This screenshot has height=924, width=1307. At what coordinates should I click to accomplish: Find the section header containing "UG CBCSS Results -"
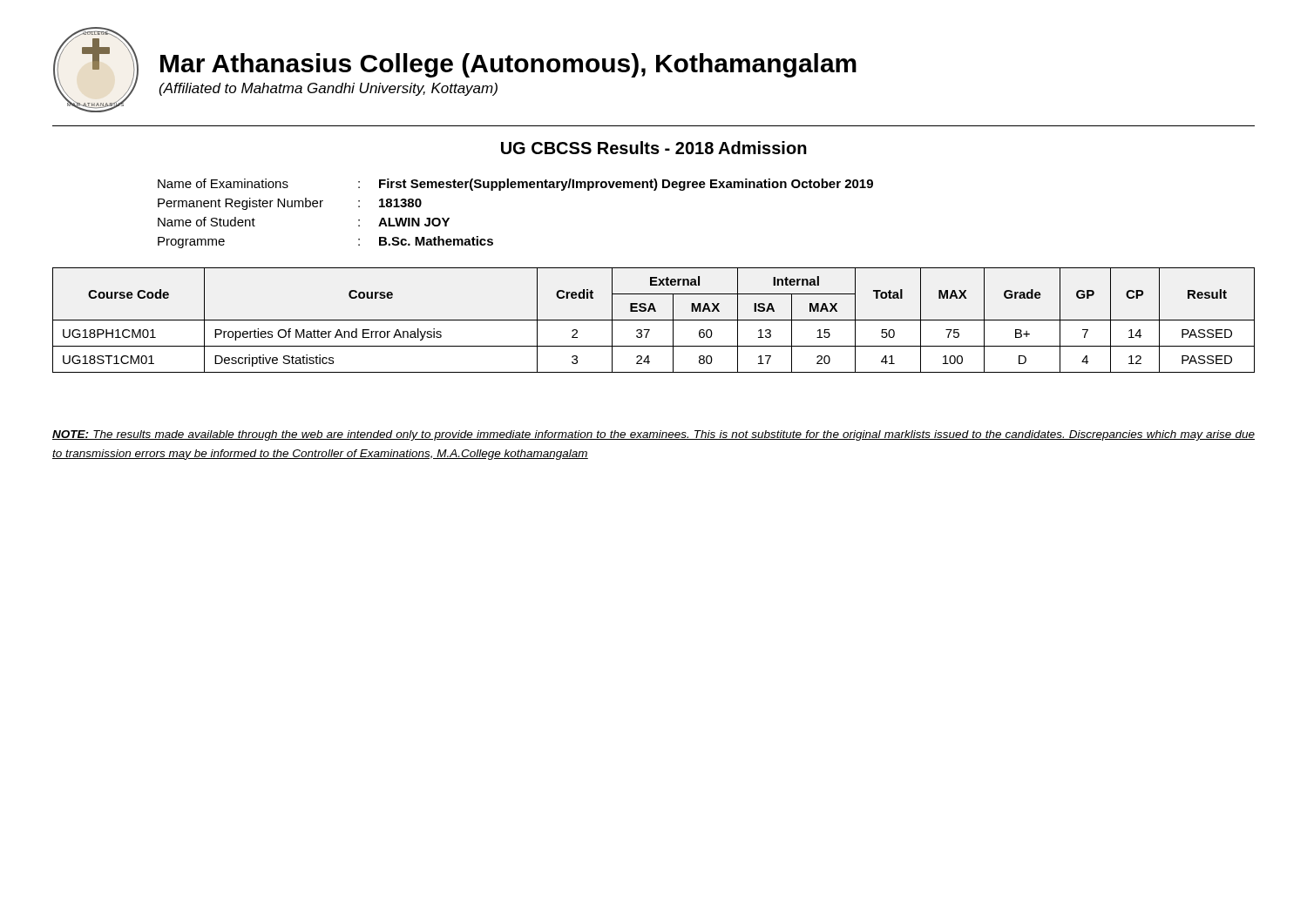654,148
